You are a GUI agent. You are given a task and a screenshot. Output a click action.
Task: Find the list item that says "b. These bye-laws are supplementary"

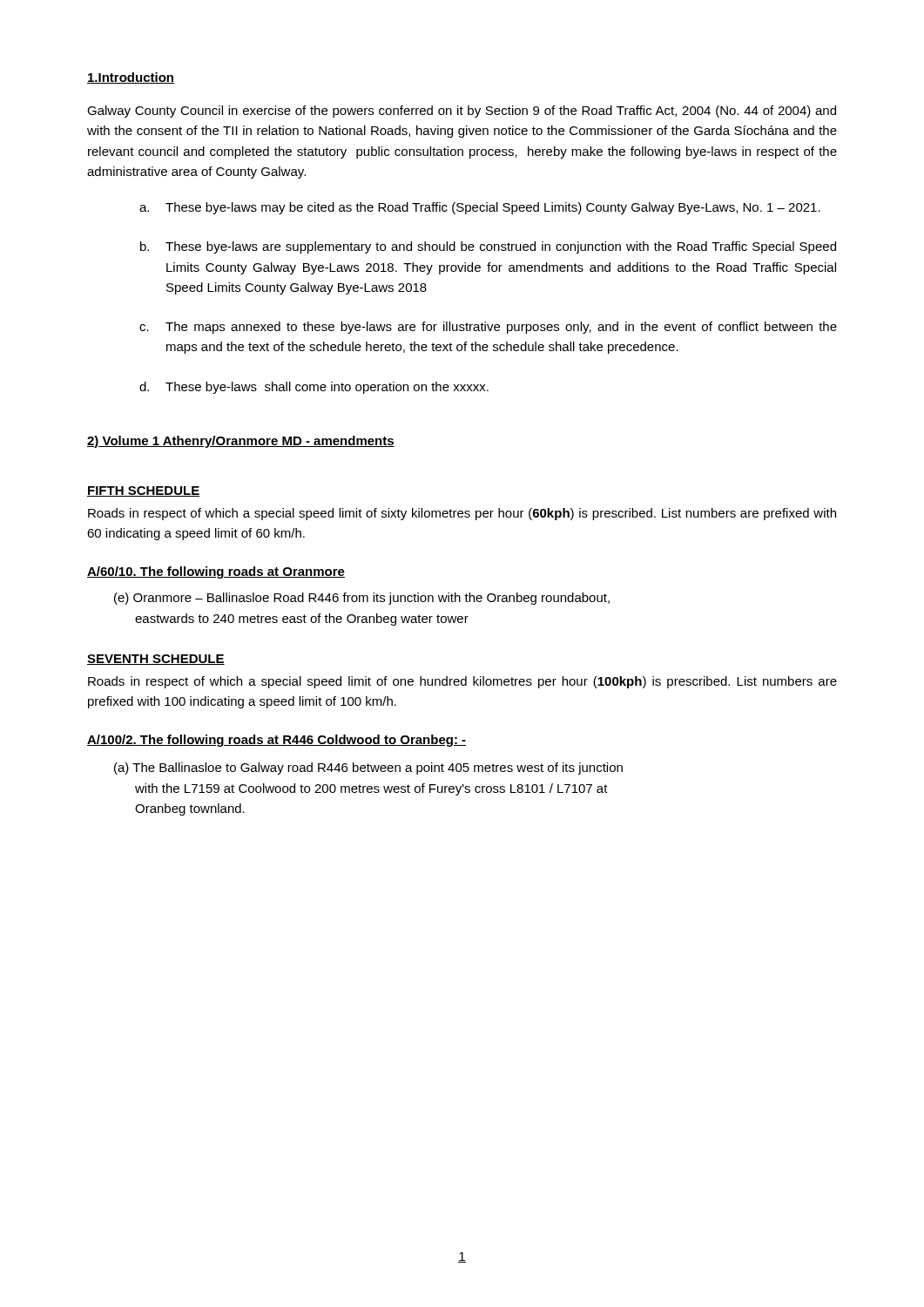pyautogui.click(x=488, y=267)
